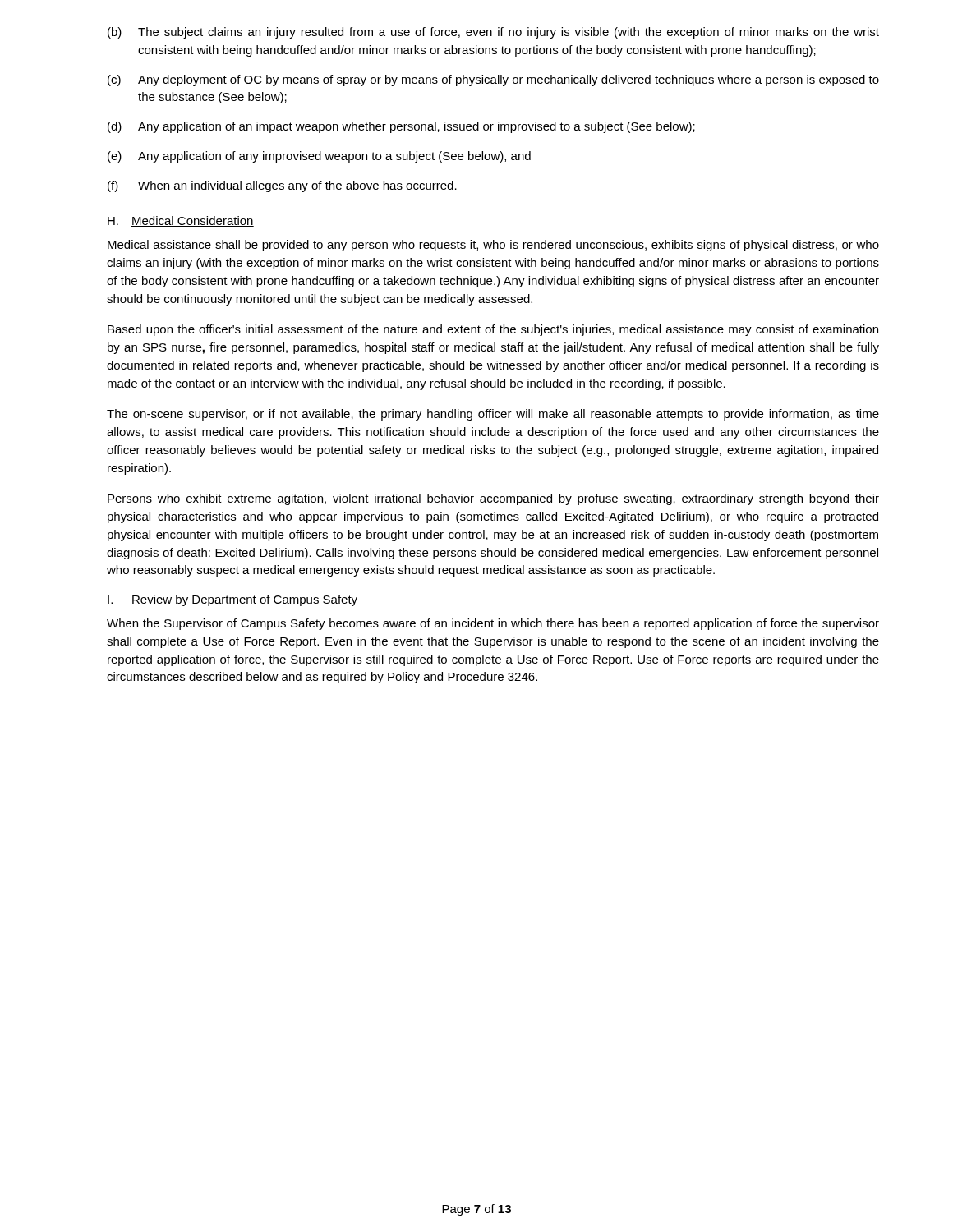953x1232 pixels.
Task: Click on the list item containing "(b) The subject"
Action: tap(493, 41)
